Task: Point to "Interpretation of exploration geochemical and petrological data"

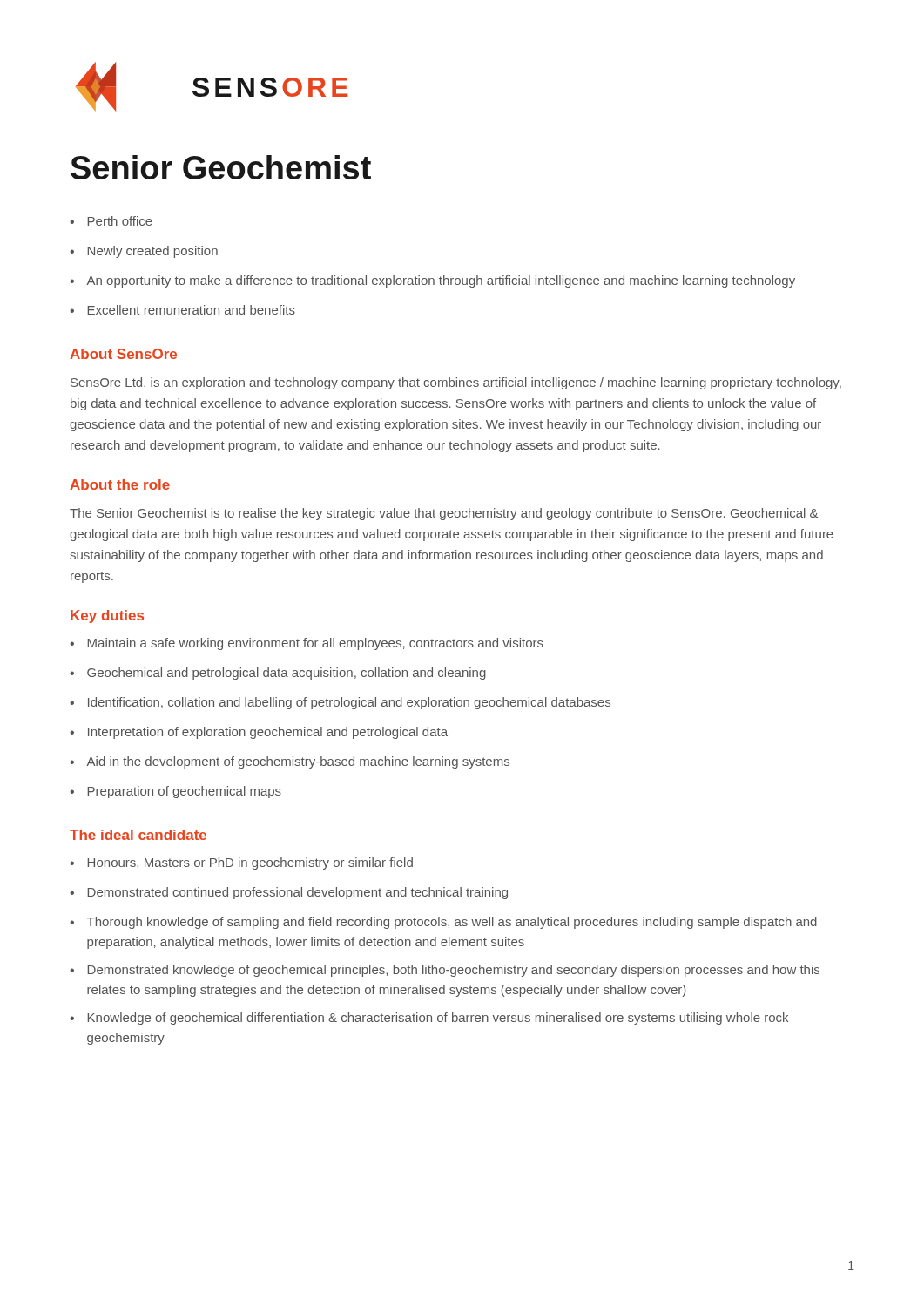Action: click(x=259, y=733)
